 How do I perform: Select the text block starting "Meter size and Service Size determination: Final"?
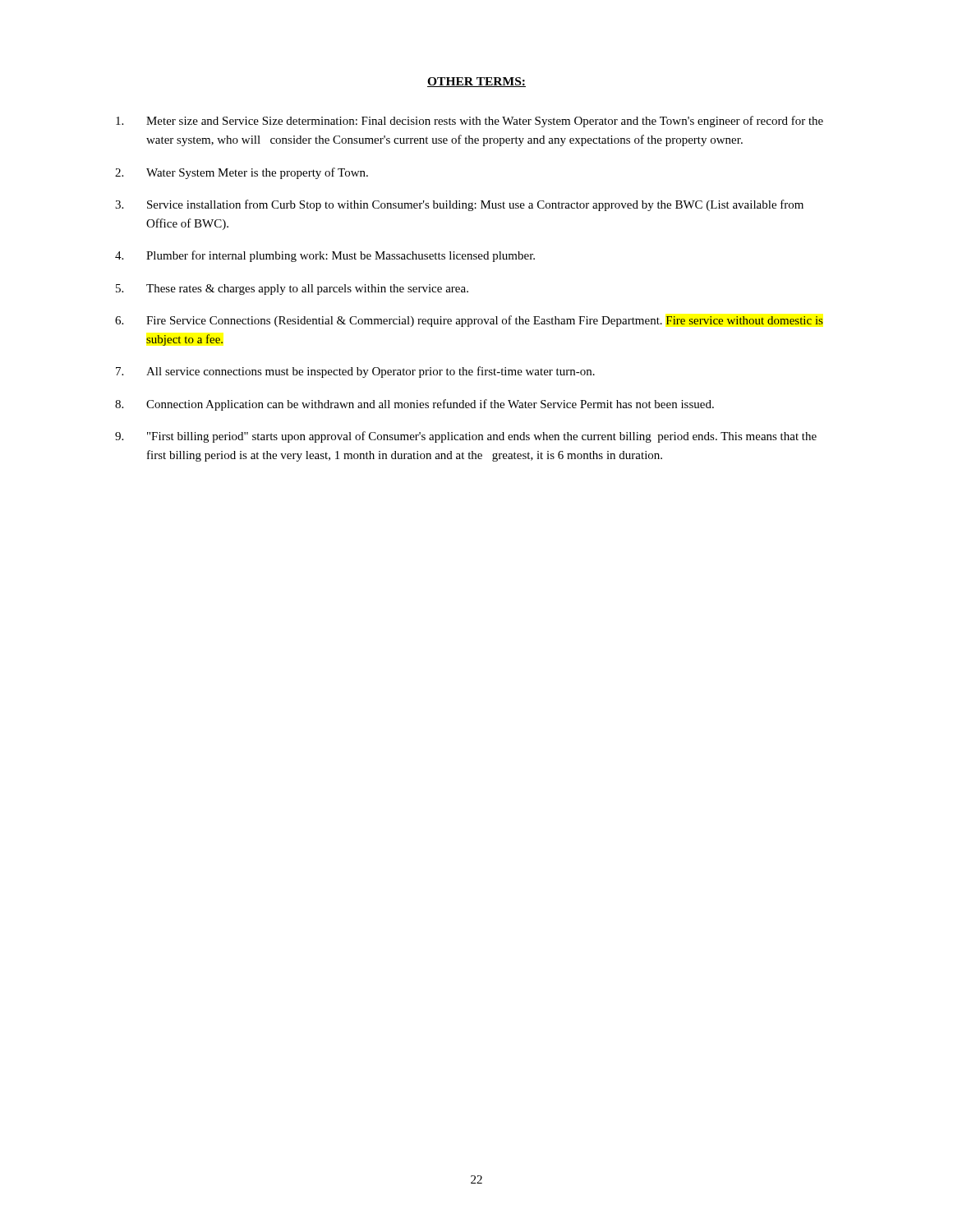pyautogui.click(x=476, y=131)
